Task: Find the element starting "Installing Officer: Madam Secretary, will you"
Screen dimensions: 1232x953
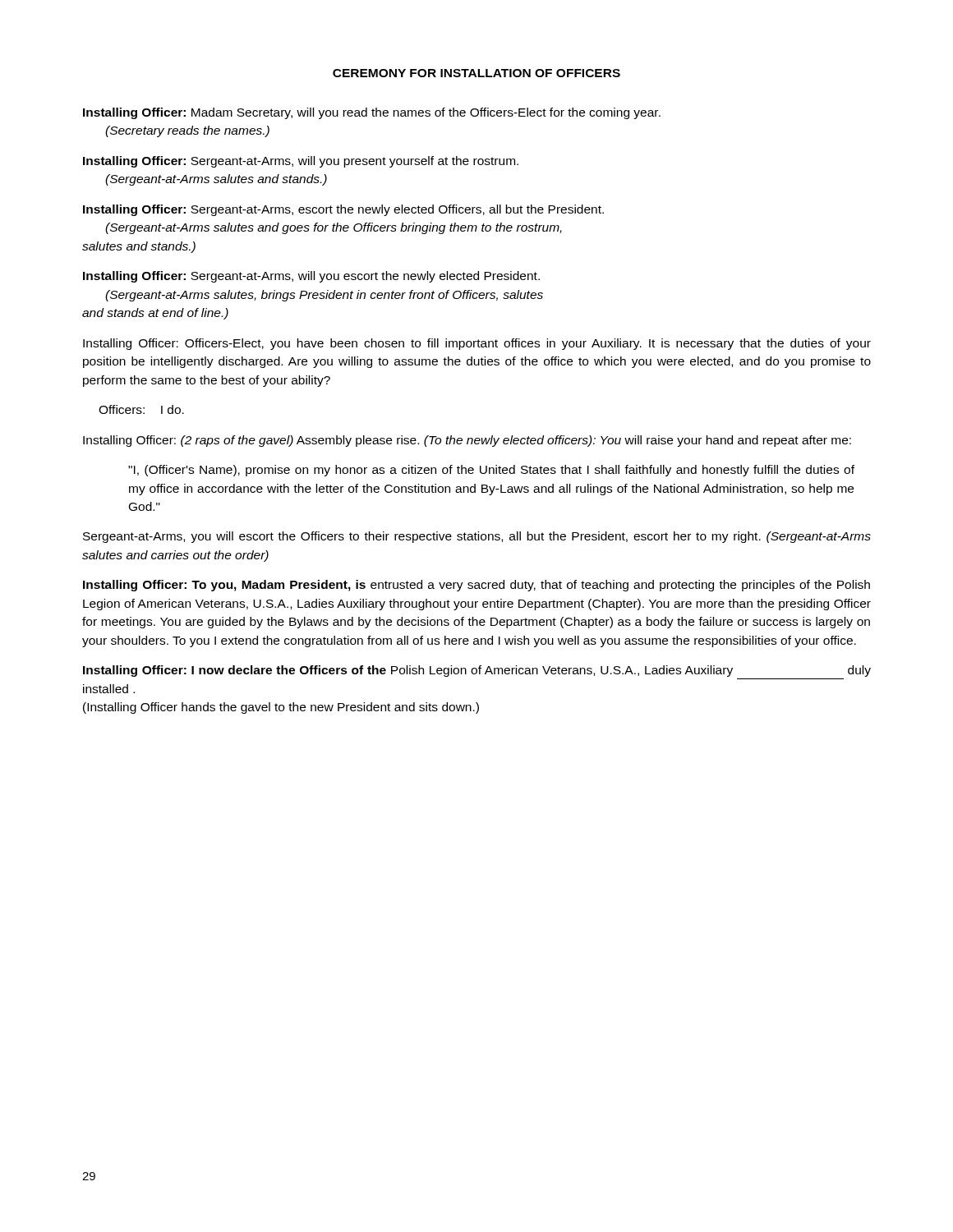Action: (x=372, y=121)
